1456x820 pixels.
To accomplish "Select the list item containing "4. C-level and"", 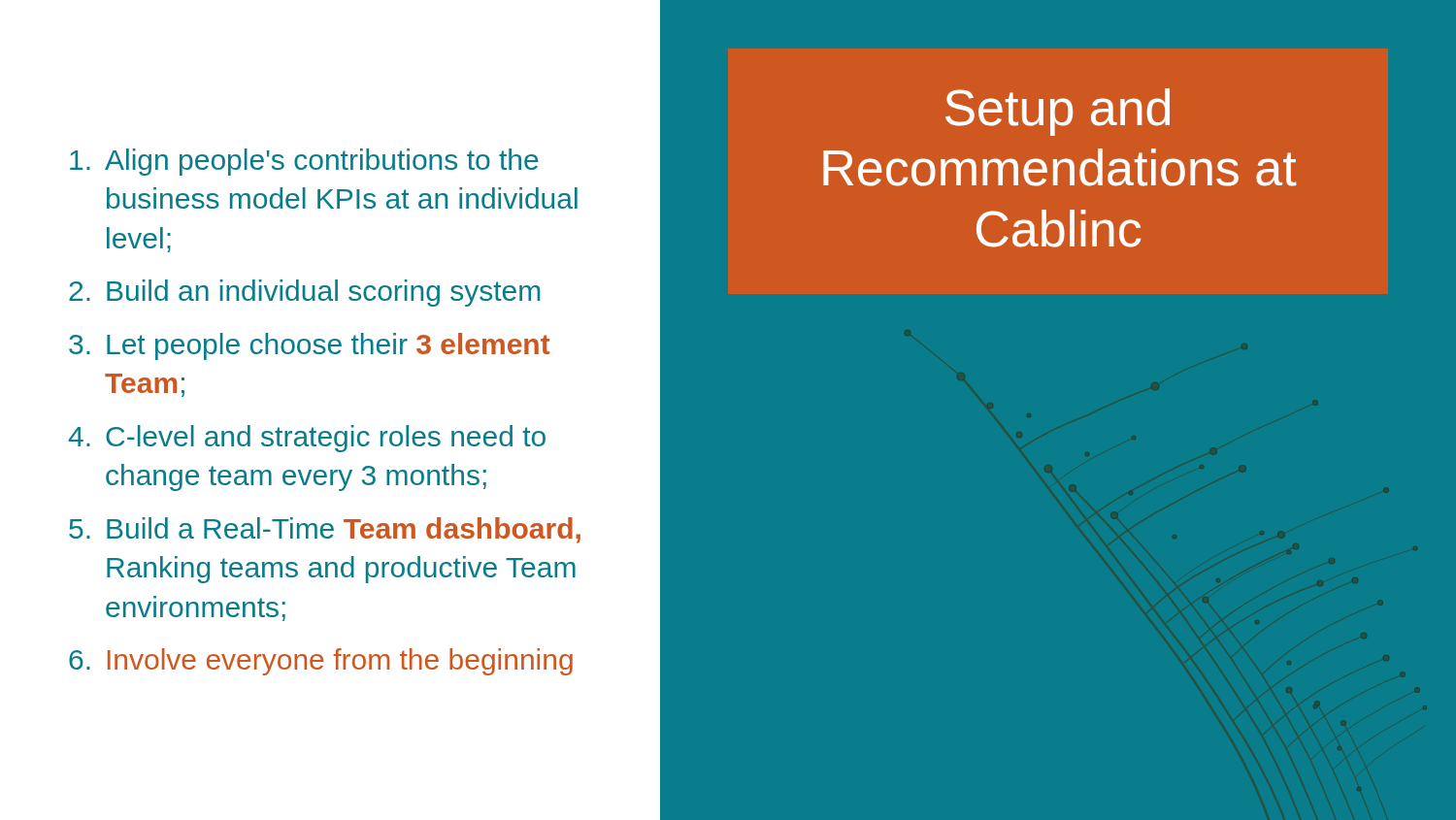I will [335, 456].
